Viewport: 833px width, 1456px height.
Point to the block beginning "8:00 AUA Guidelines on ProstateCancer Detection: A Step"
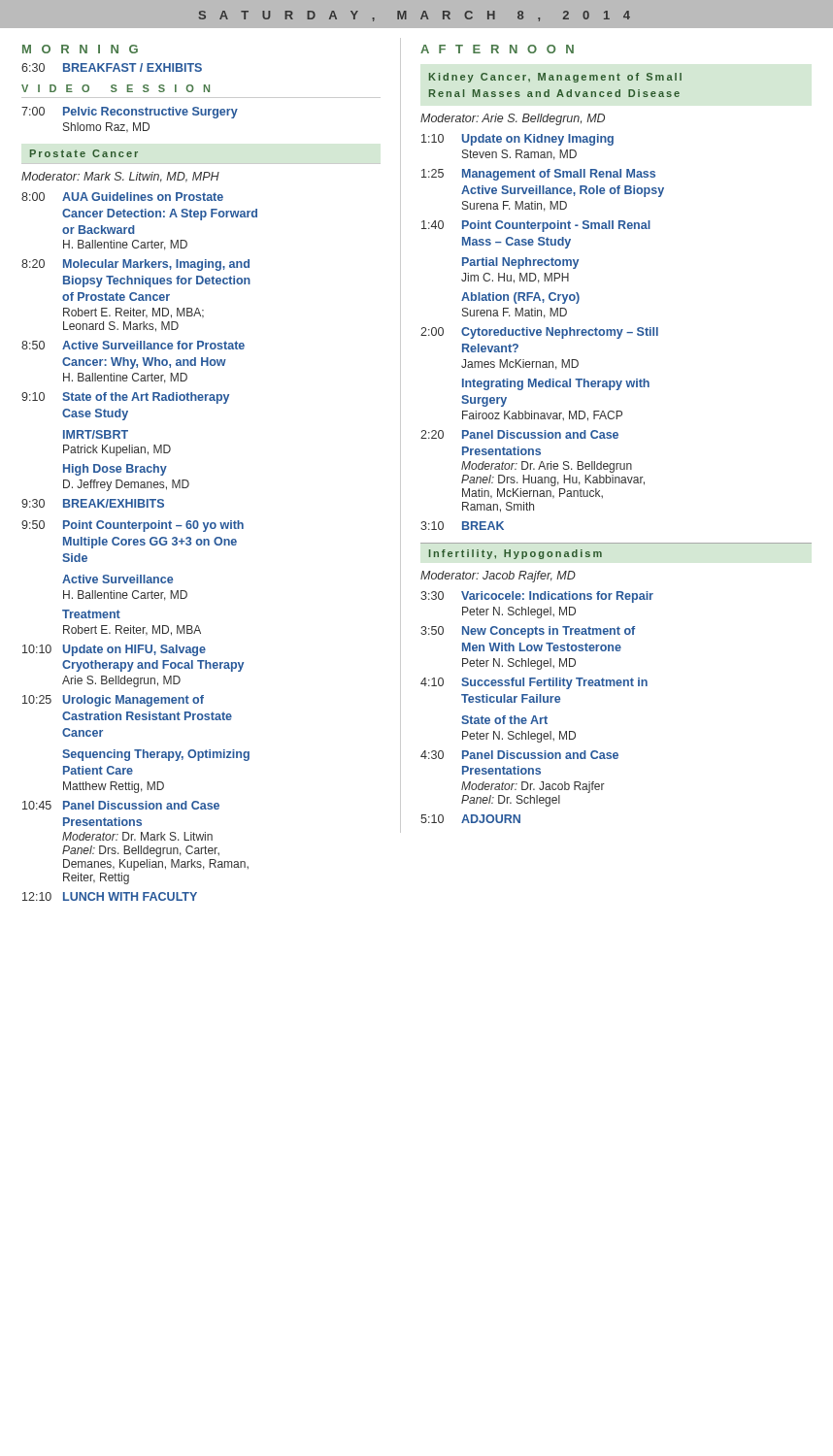[x=201, y=220]
